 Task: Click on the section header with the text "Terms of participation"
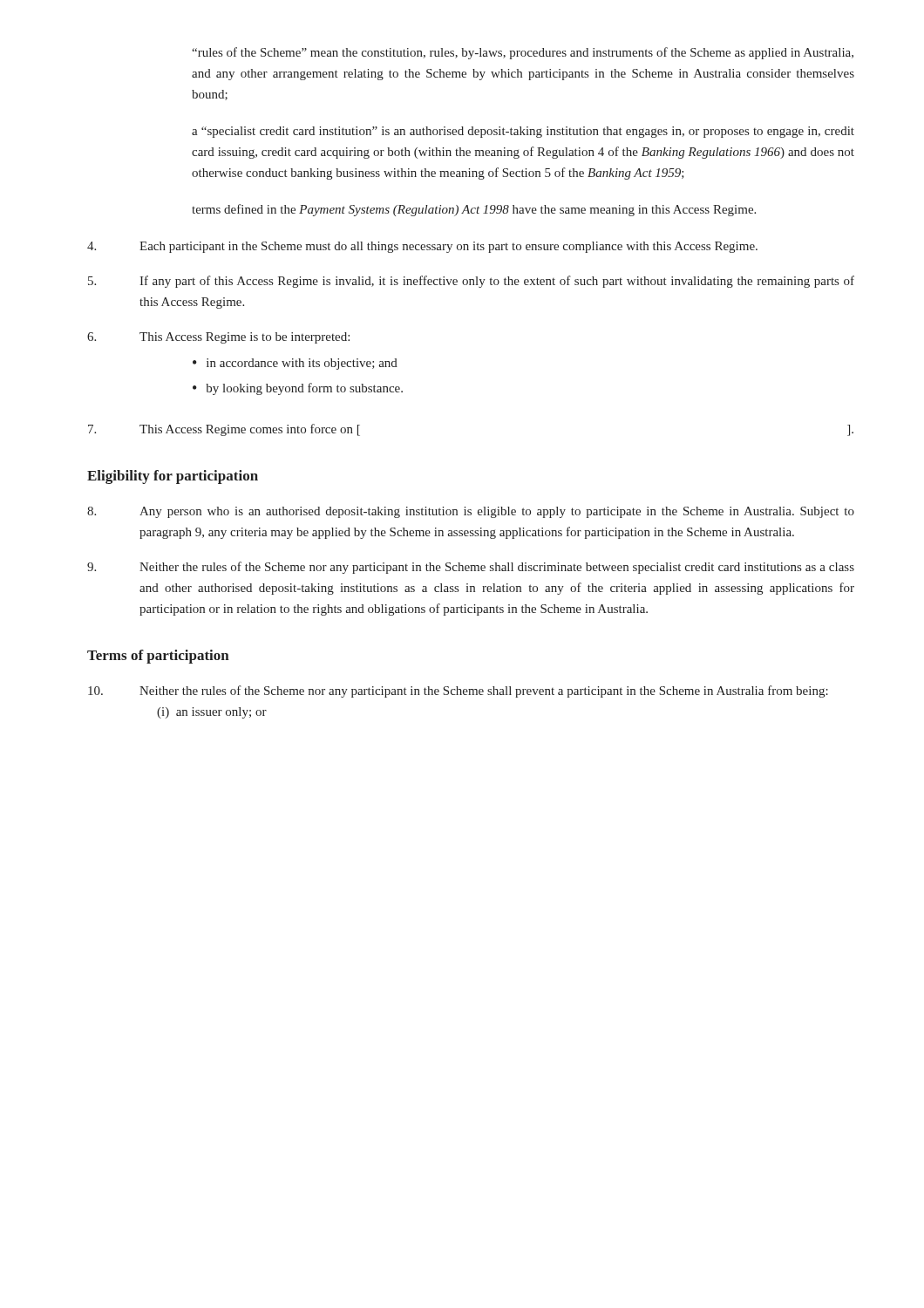tap(158, 656)
